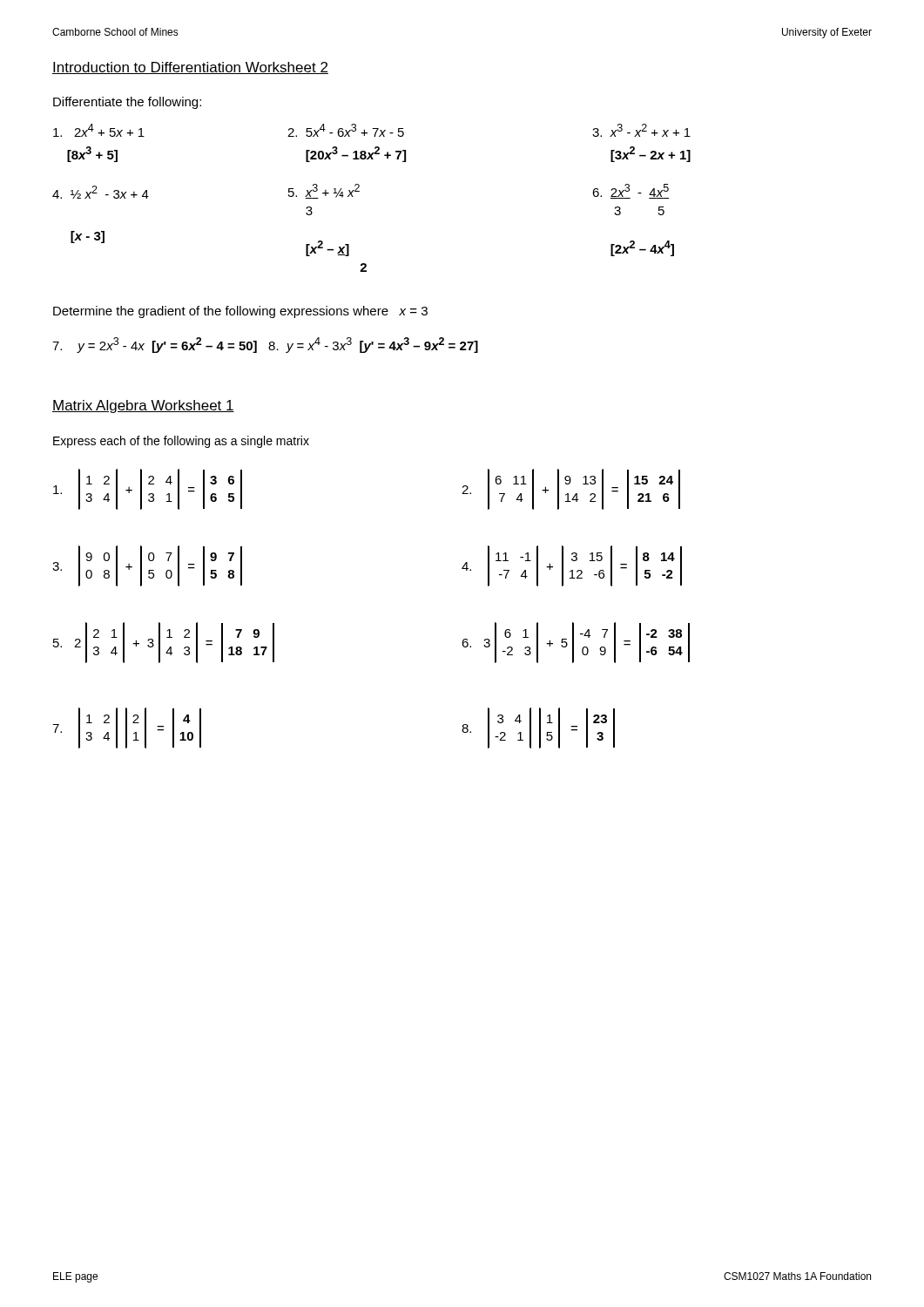Click on the title that reads "Introduction to Differentiation"
The width and height of the screenshot is (924, 1307).
pyautogui.click(x=190, y=68)
